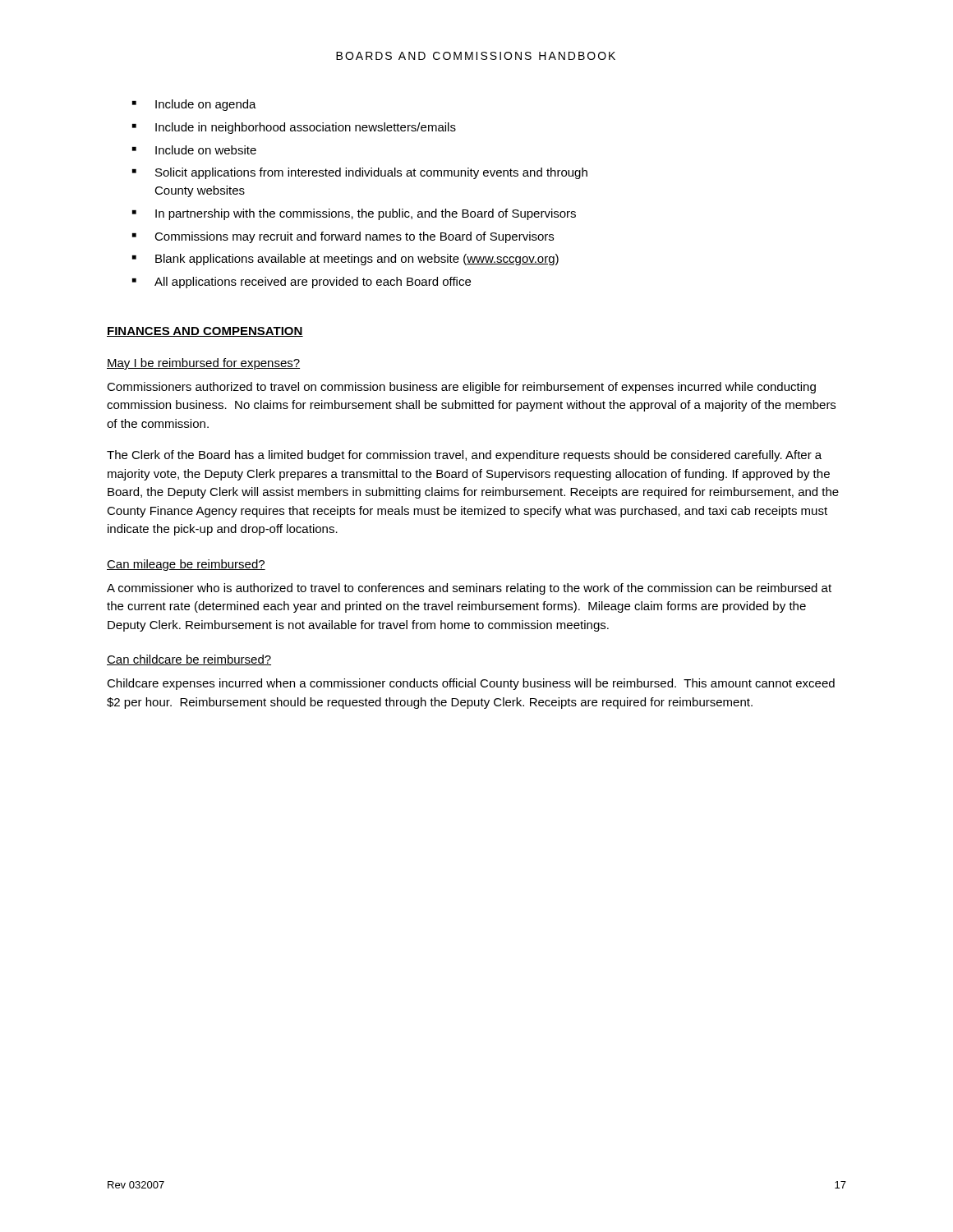The image size is (953, 1232).
Task: Where is the passage that starts "Solicit applications from interested individuals at community events"?
Action: (371, 181)
